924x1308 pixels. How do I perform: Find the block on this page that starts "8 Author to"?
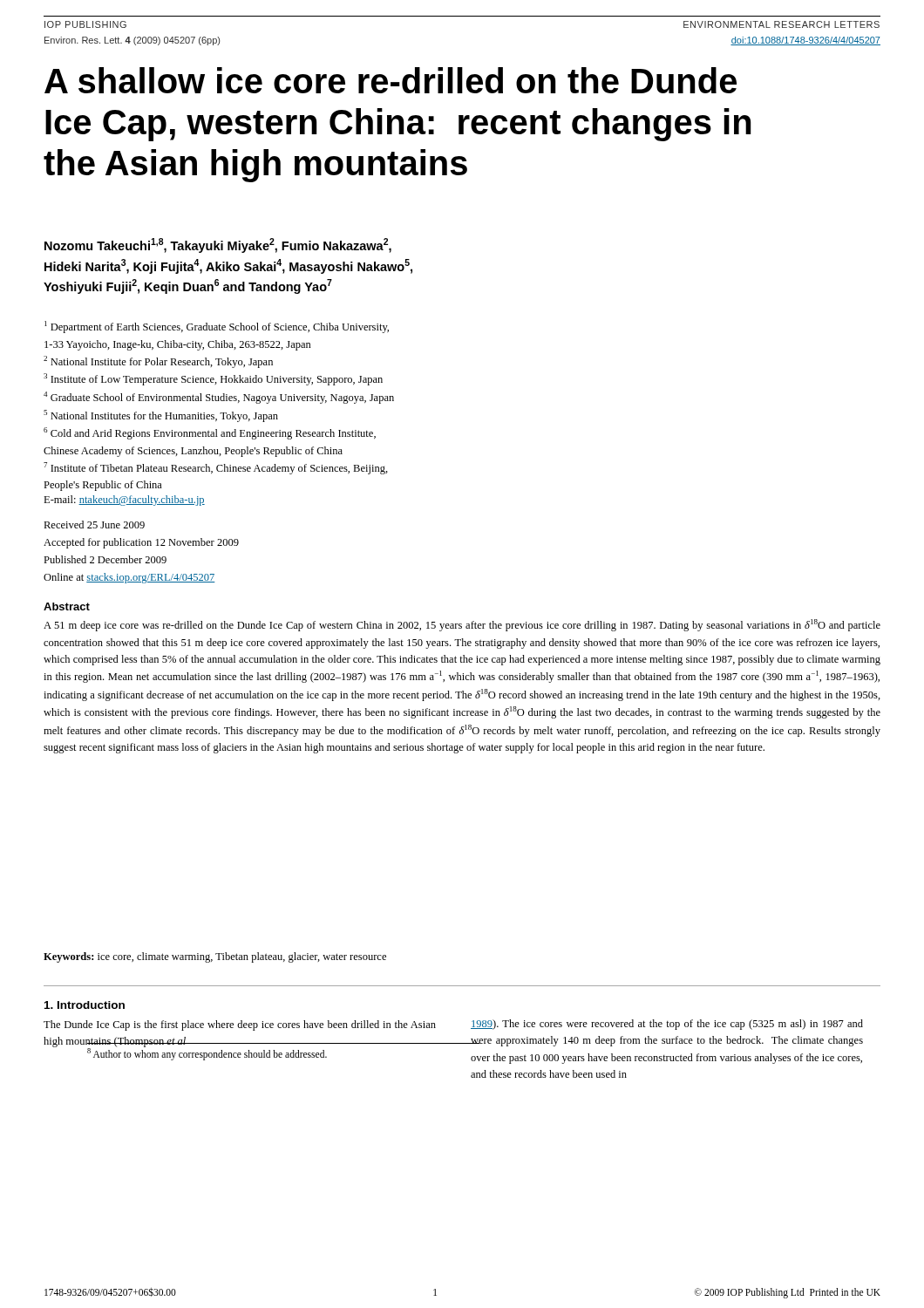[x=207, y=1053]
